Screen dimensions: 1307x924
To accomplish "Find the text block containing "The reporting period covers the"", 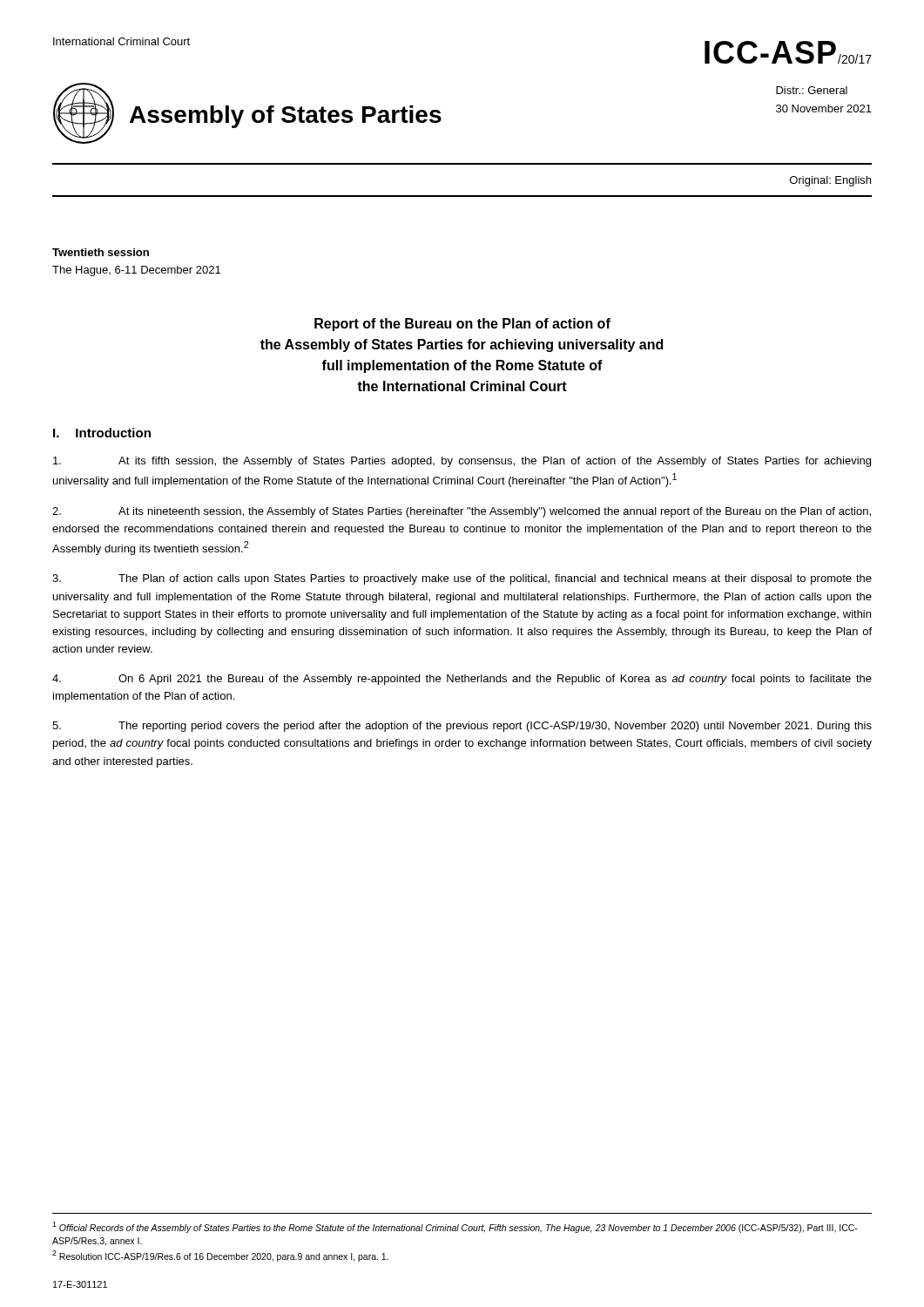I will point(462,742).
